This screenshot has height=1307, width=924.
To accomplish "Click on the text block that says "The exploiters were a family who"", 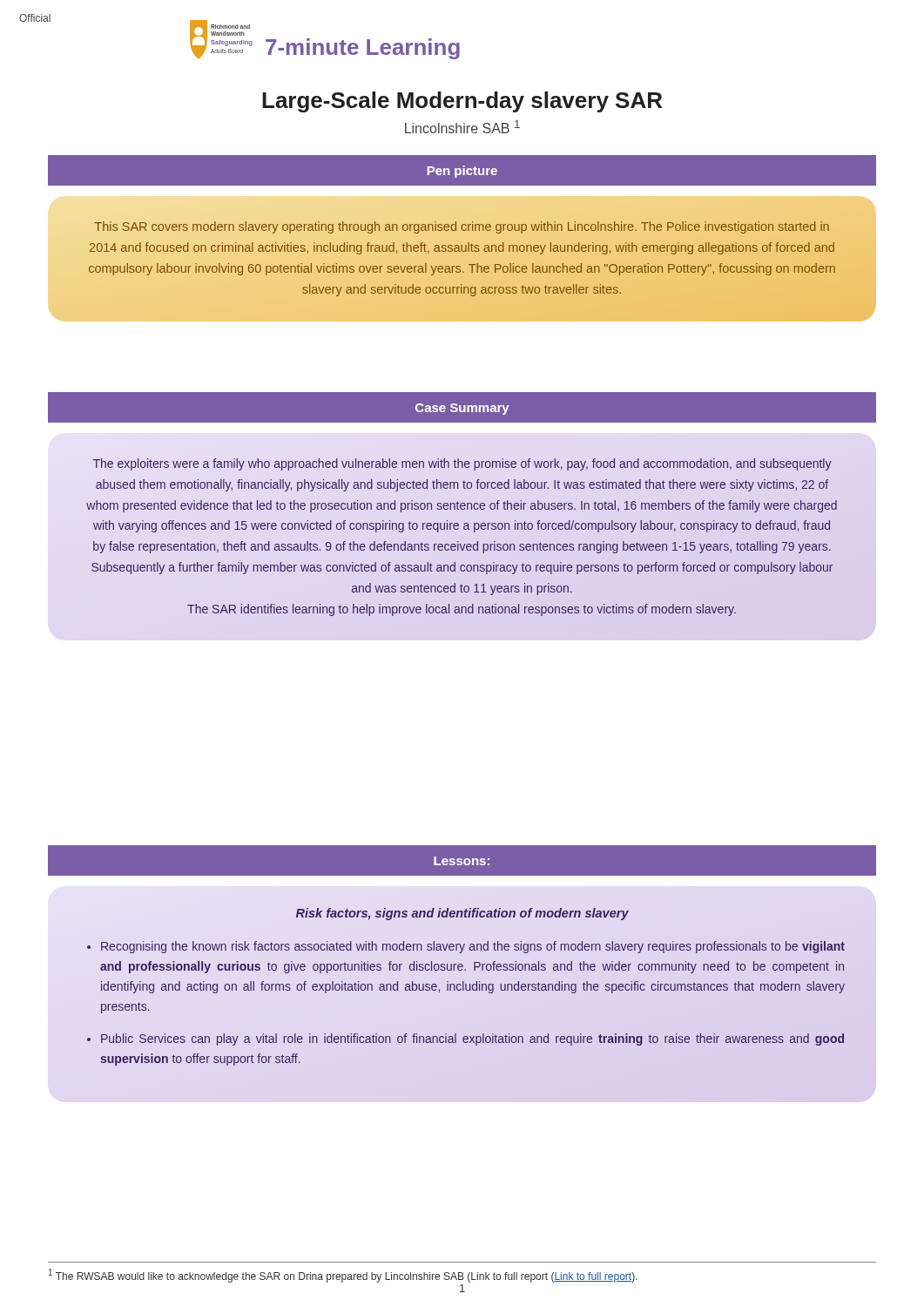I will point(462,536).
